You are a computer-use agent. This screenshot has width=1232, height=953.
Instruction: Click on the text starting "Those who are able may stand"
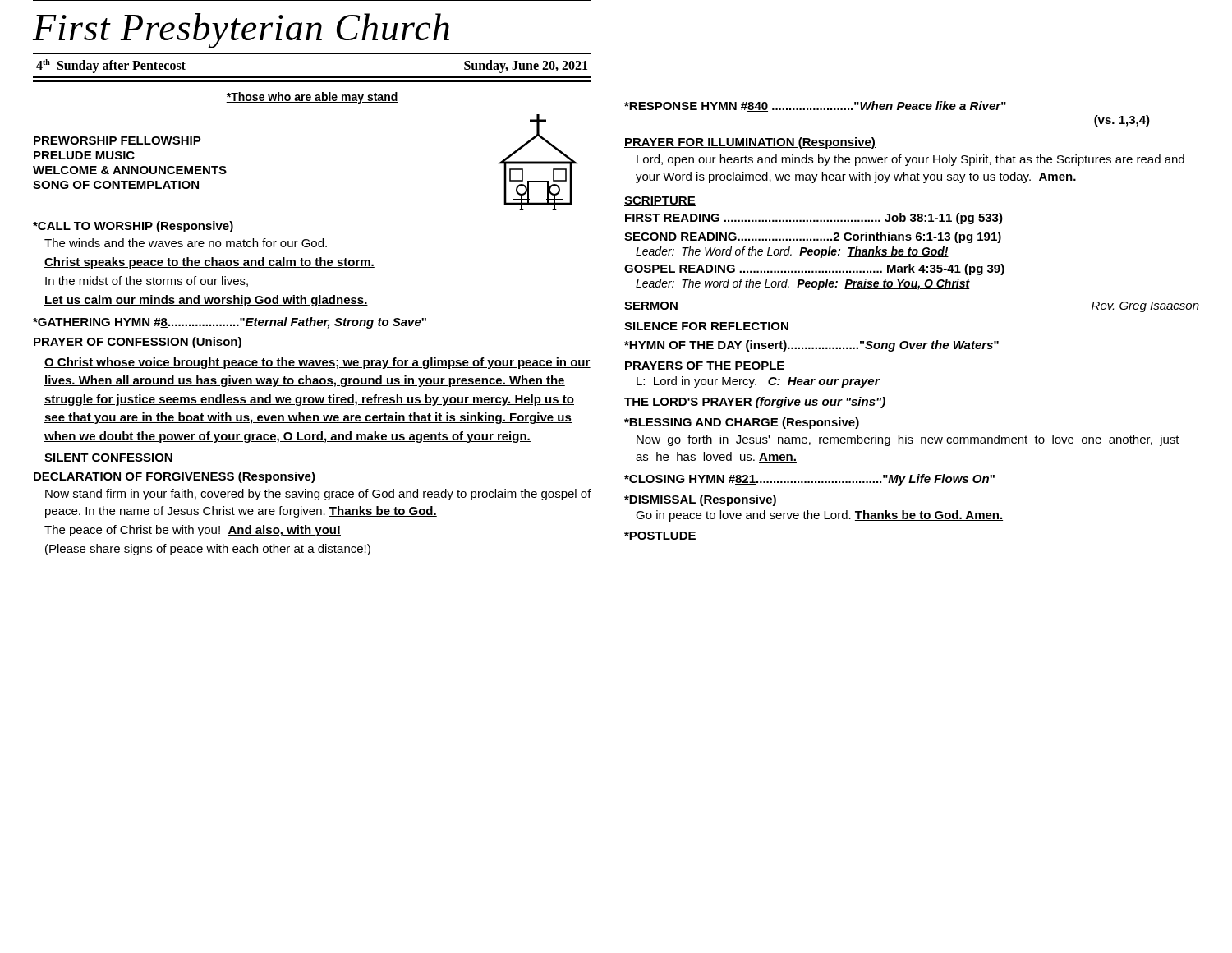pyautogui.click(x=312, y=97)
